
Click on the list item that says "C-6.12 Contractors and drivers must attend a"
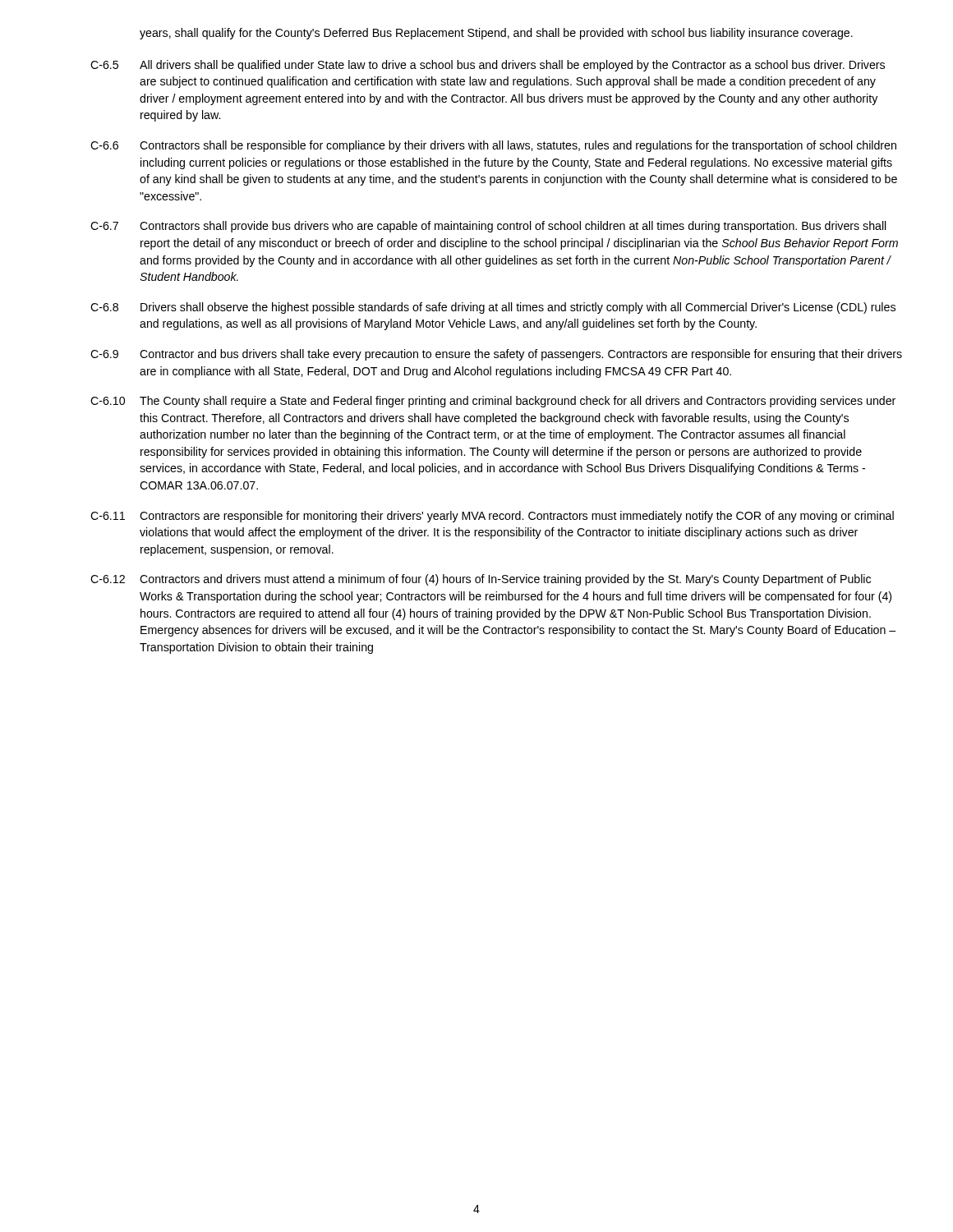497,613
